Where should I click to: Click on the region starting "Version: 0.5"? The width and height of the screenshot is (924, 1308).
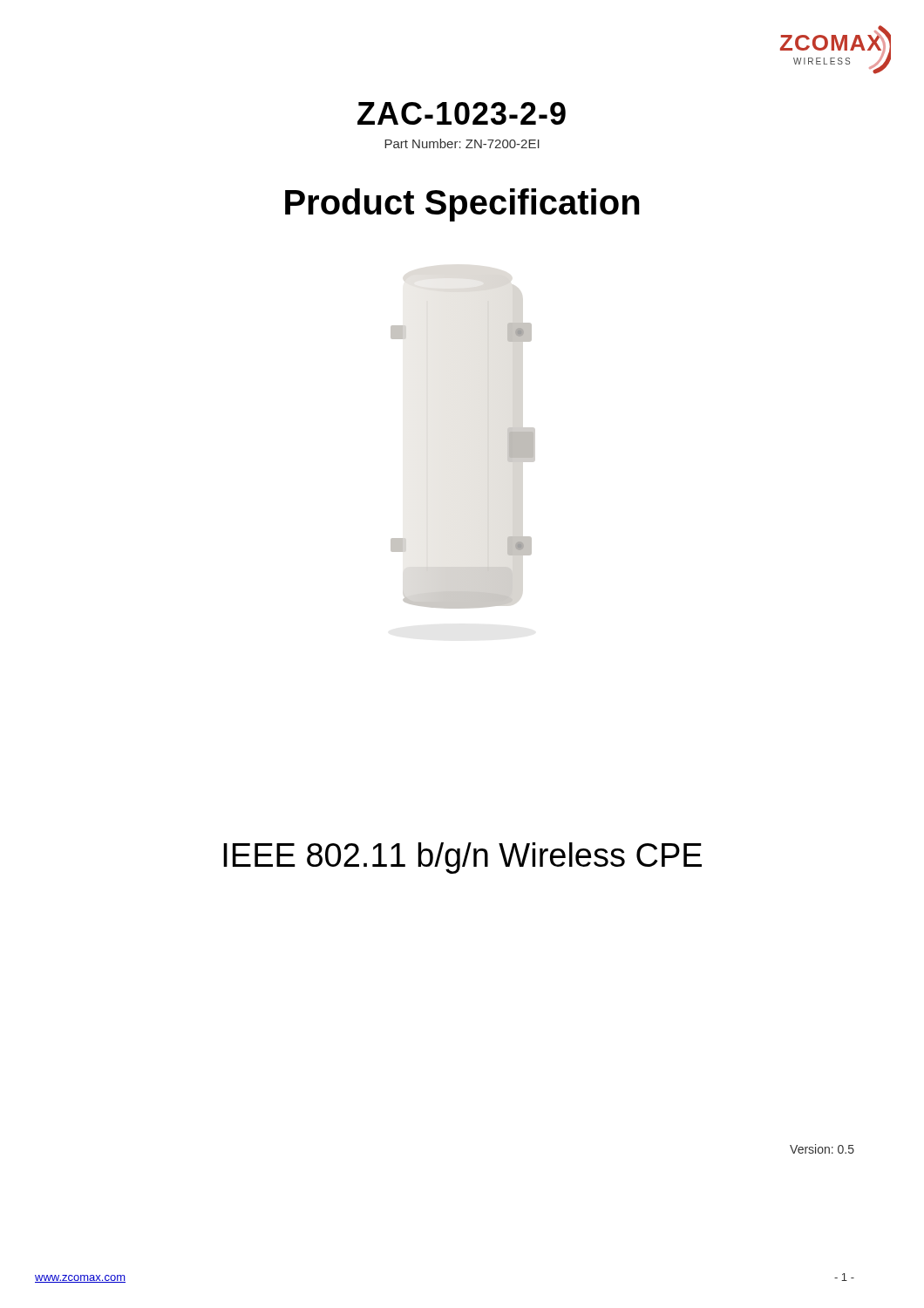[x=822, y=1149]
